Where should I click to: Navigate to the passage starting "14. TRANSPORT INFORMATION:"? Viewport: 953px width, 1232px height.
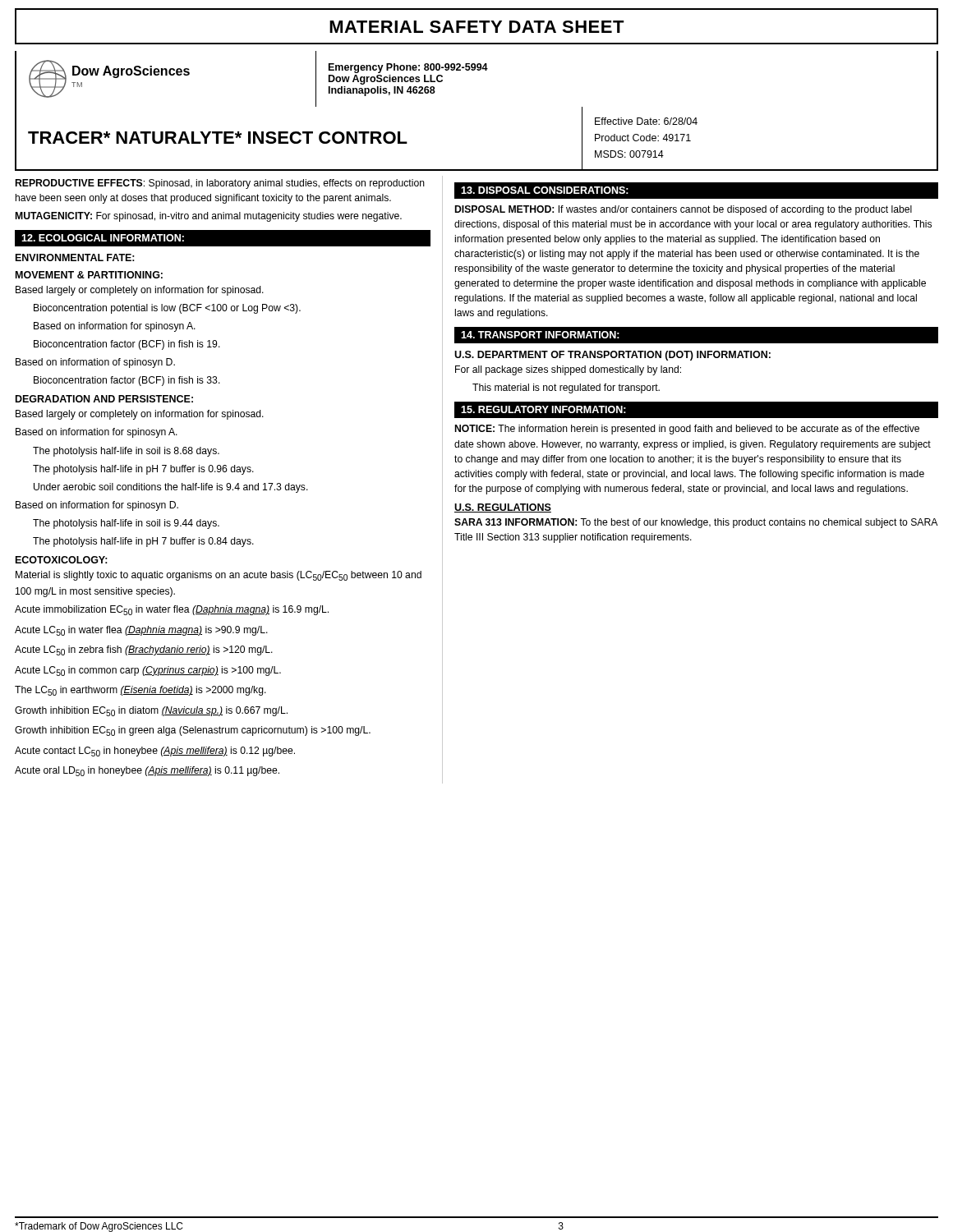coord(540,335)
